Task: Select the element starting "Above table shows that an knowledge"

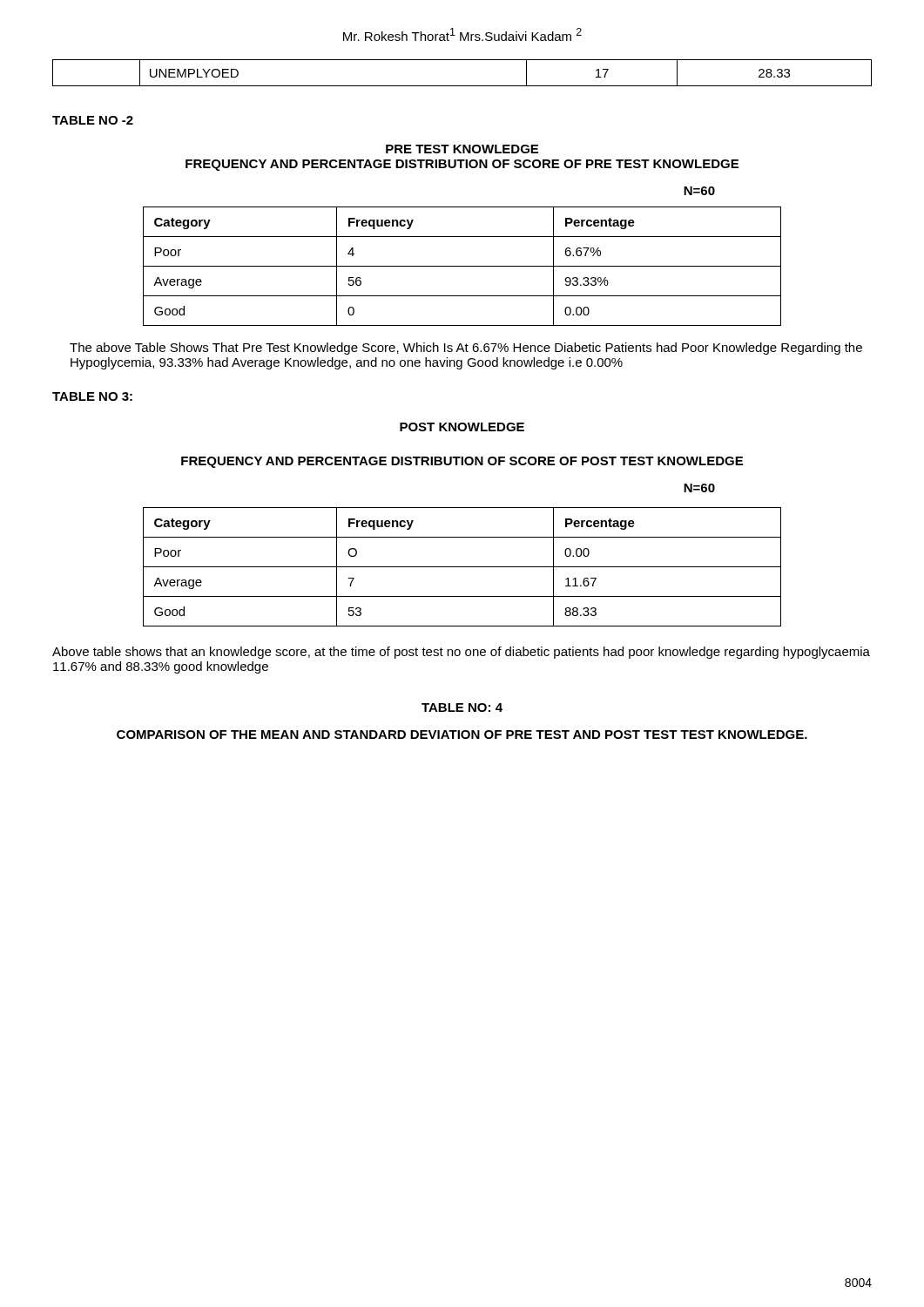Action: (461, 659)
